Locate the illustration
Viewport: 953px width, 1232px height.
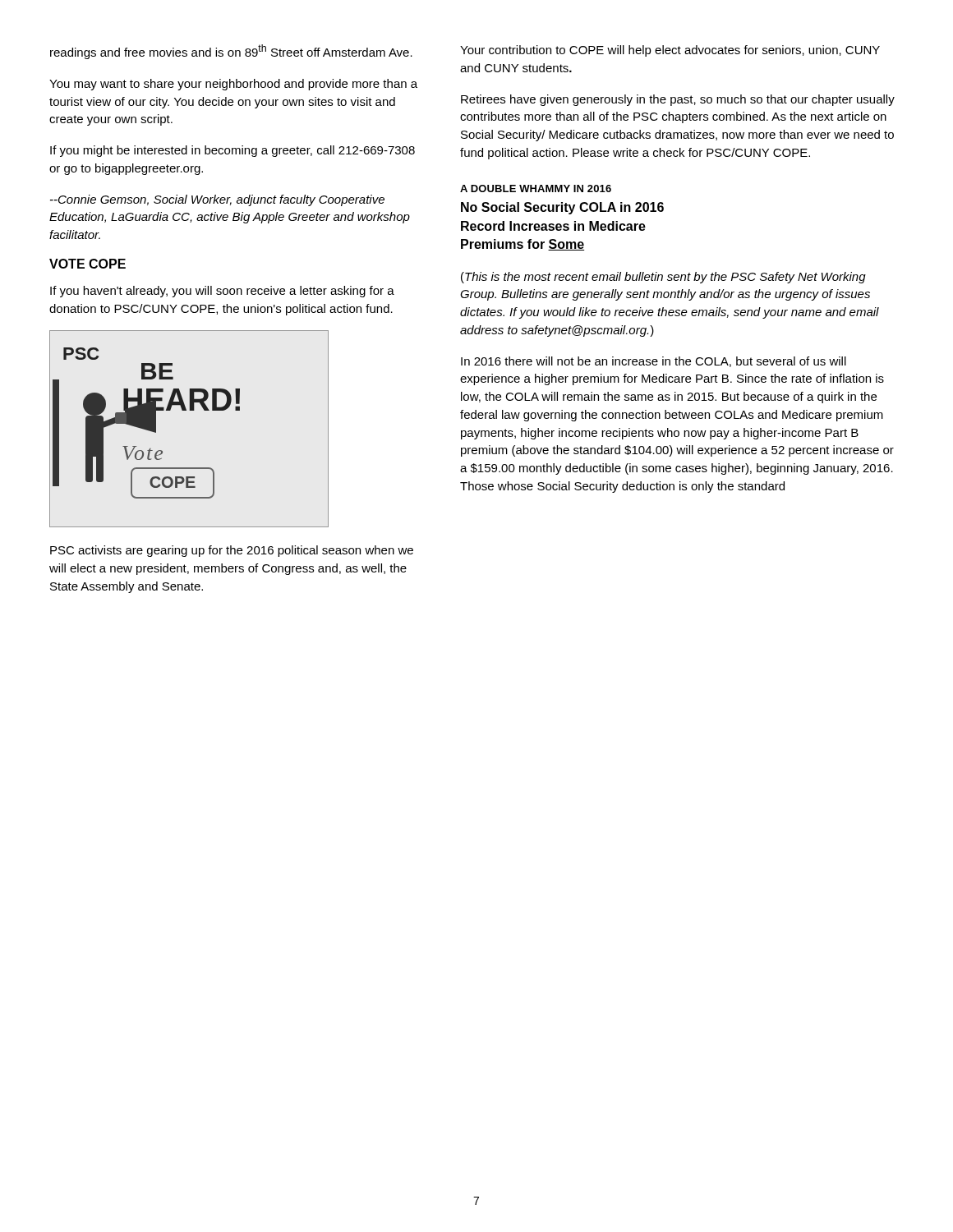[238, 430]
